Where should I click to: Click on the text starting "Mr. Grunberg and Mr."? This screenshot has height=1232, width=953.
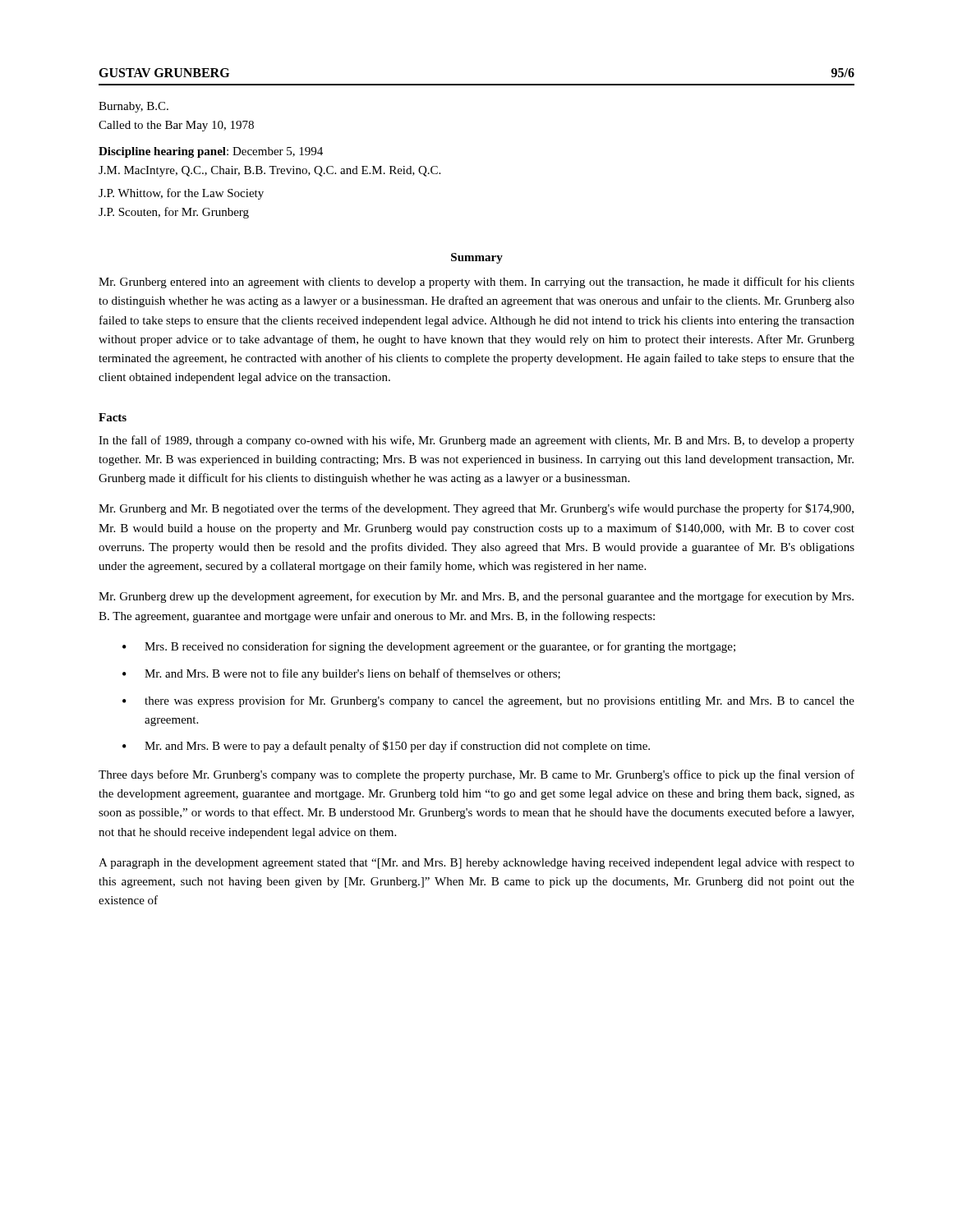(476, 537)
